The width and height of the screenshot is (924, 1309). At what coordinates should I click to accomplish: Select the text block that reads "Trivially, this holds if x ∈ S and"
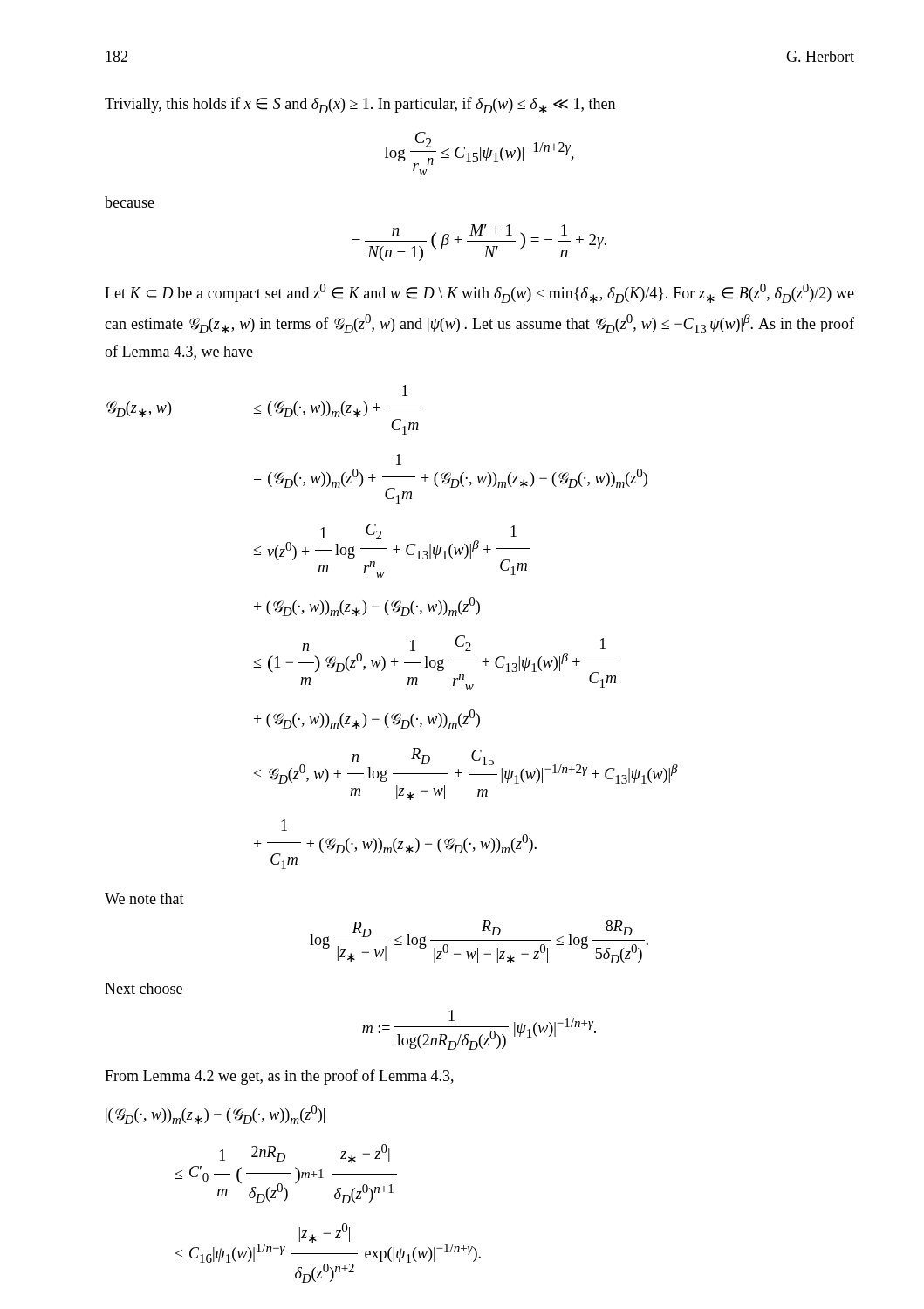pyautogui.click(x=360, y=105)
